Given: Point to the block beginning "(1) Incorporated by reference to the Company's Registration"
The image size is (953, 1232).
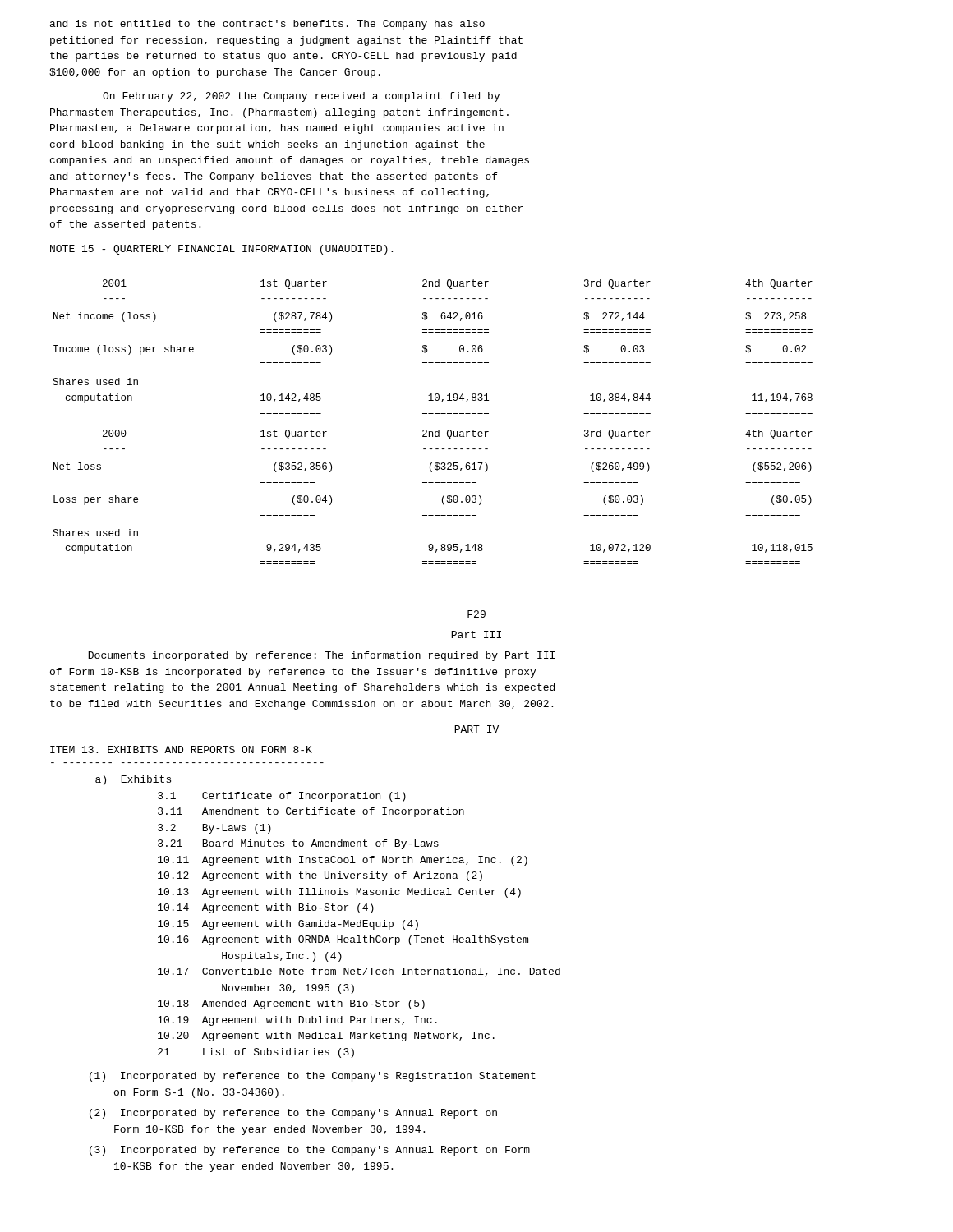Looking at the screenshot, I should 293,1085.
